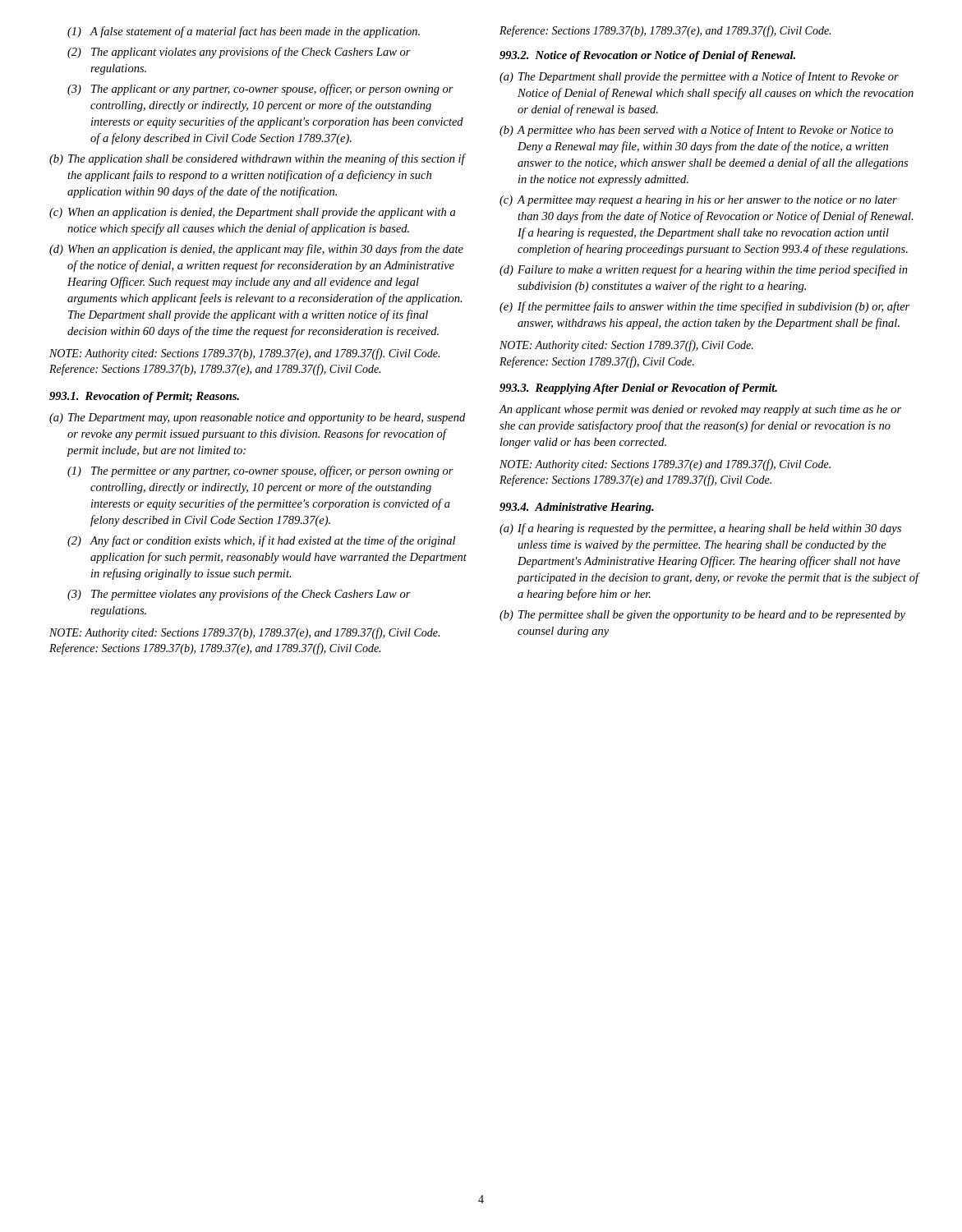
Task: Select the text block starting "NOTE: Authority cited: Section 1789.37(f), Civil"
Action: tap(627, 354)
